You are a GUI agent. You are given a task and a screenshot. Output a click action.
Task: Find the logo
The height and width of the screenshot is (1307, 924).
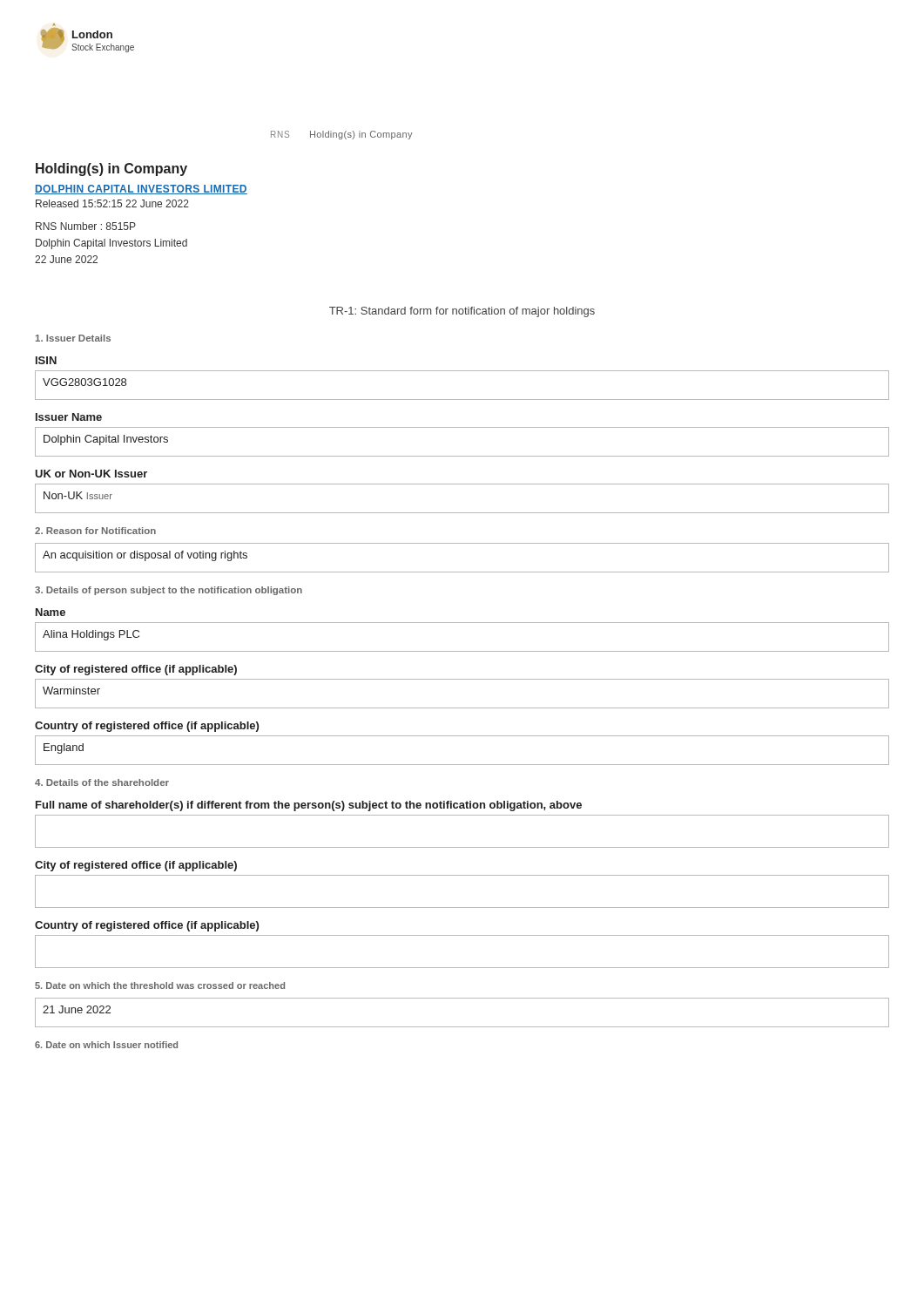87,43
